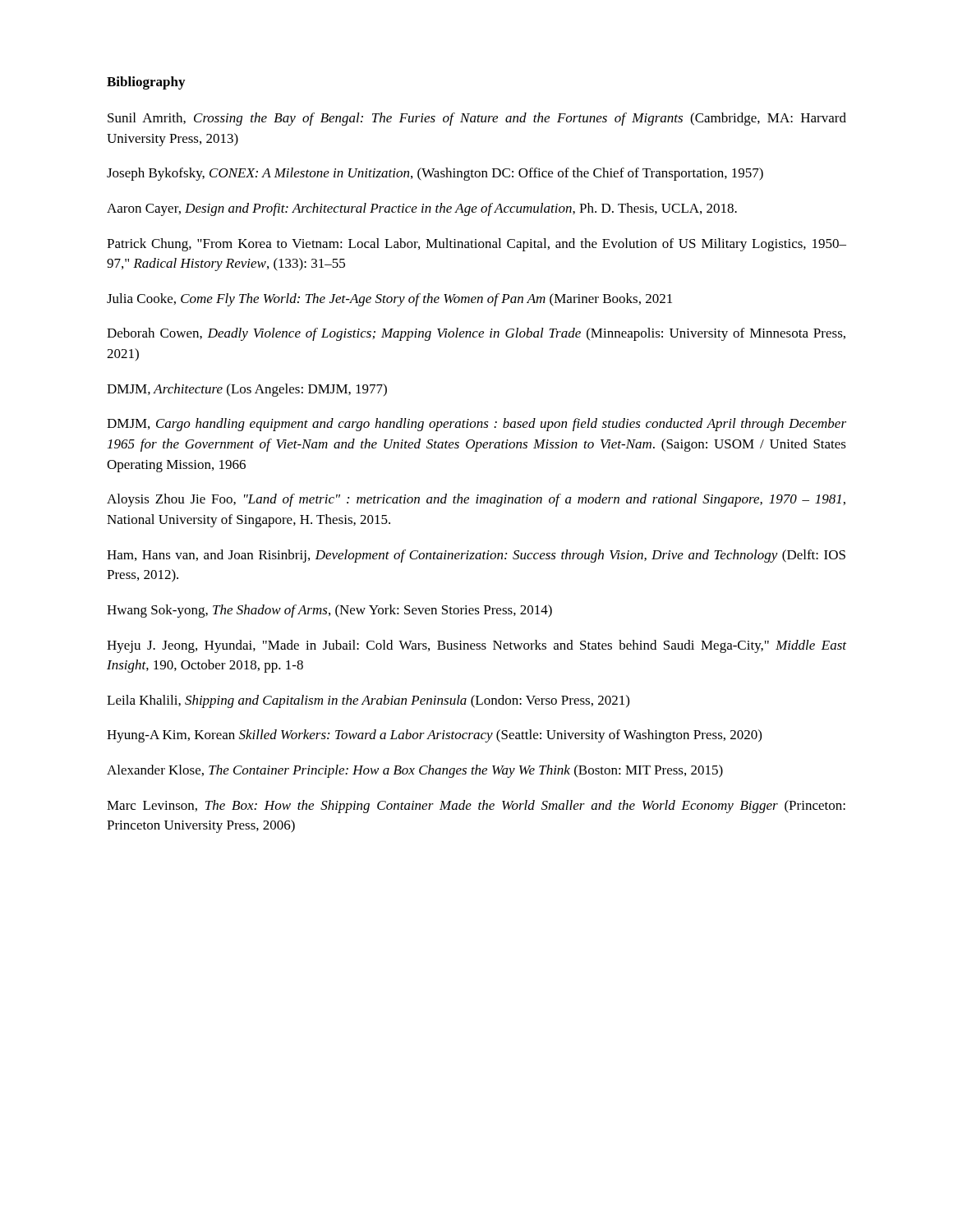The height and width of the screenshot is (1232, 953).
Task: Find the list item containing "DMJM, Architecture (Los Angeles: DMJM,"
Action: pyautogui.click(x=247, y=389)
